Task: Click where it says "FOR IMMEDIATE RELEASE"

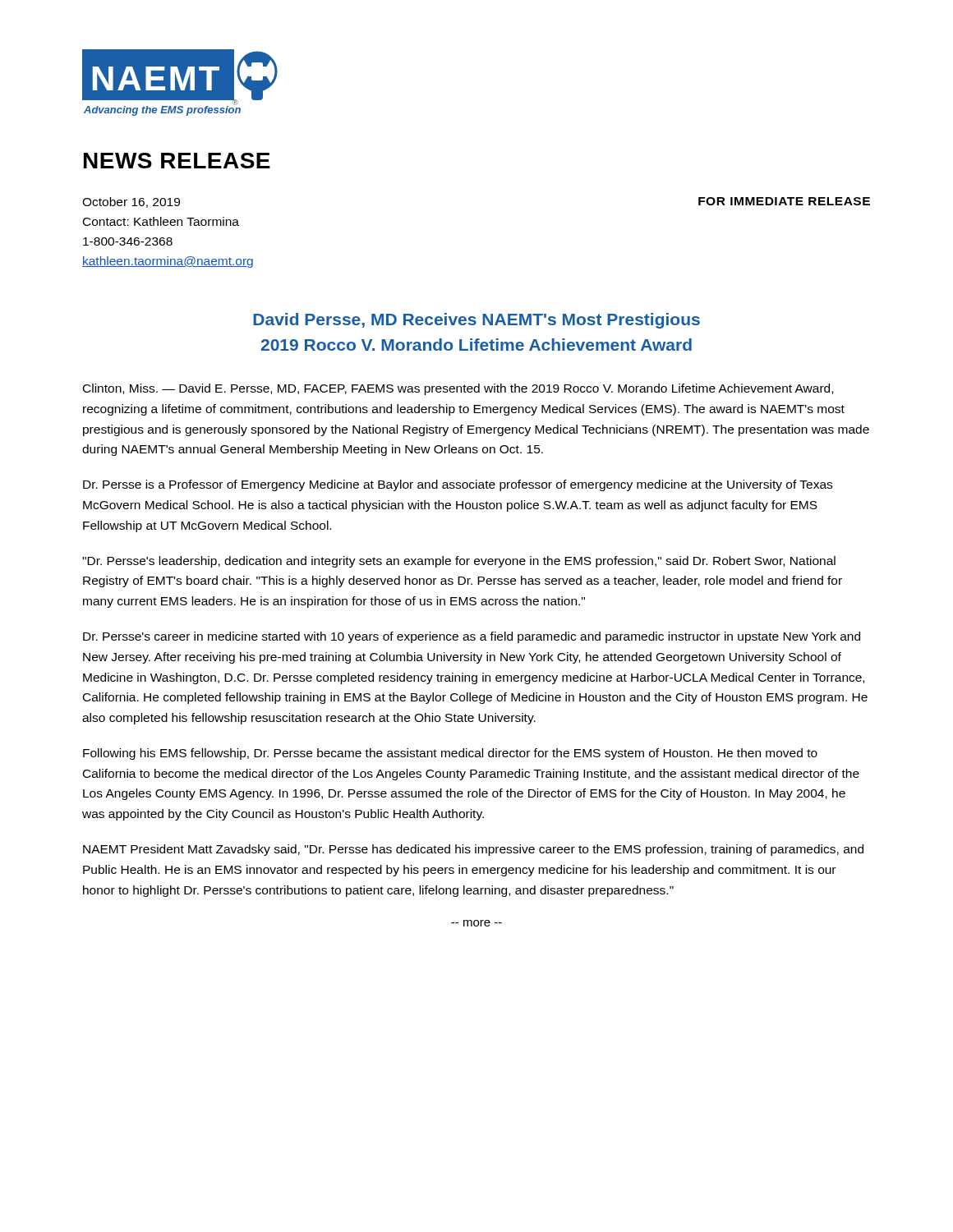Action: (x=784, y=201)
